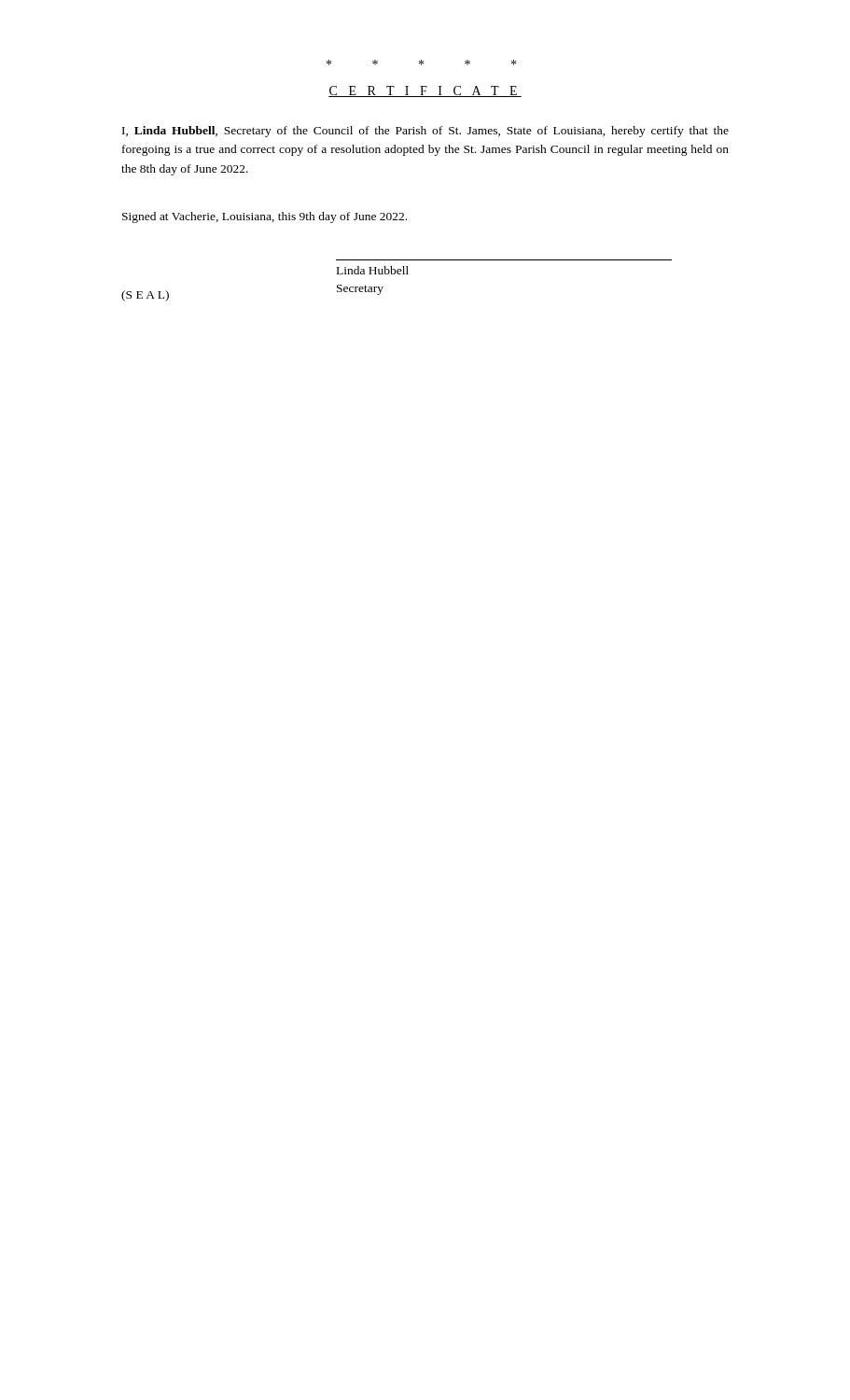Select the text that reads "* * * *"
Viewport: 850px width, 1400px height.
[425, 65]
